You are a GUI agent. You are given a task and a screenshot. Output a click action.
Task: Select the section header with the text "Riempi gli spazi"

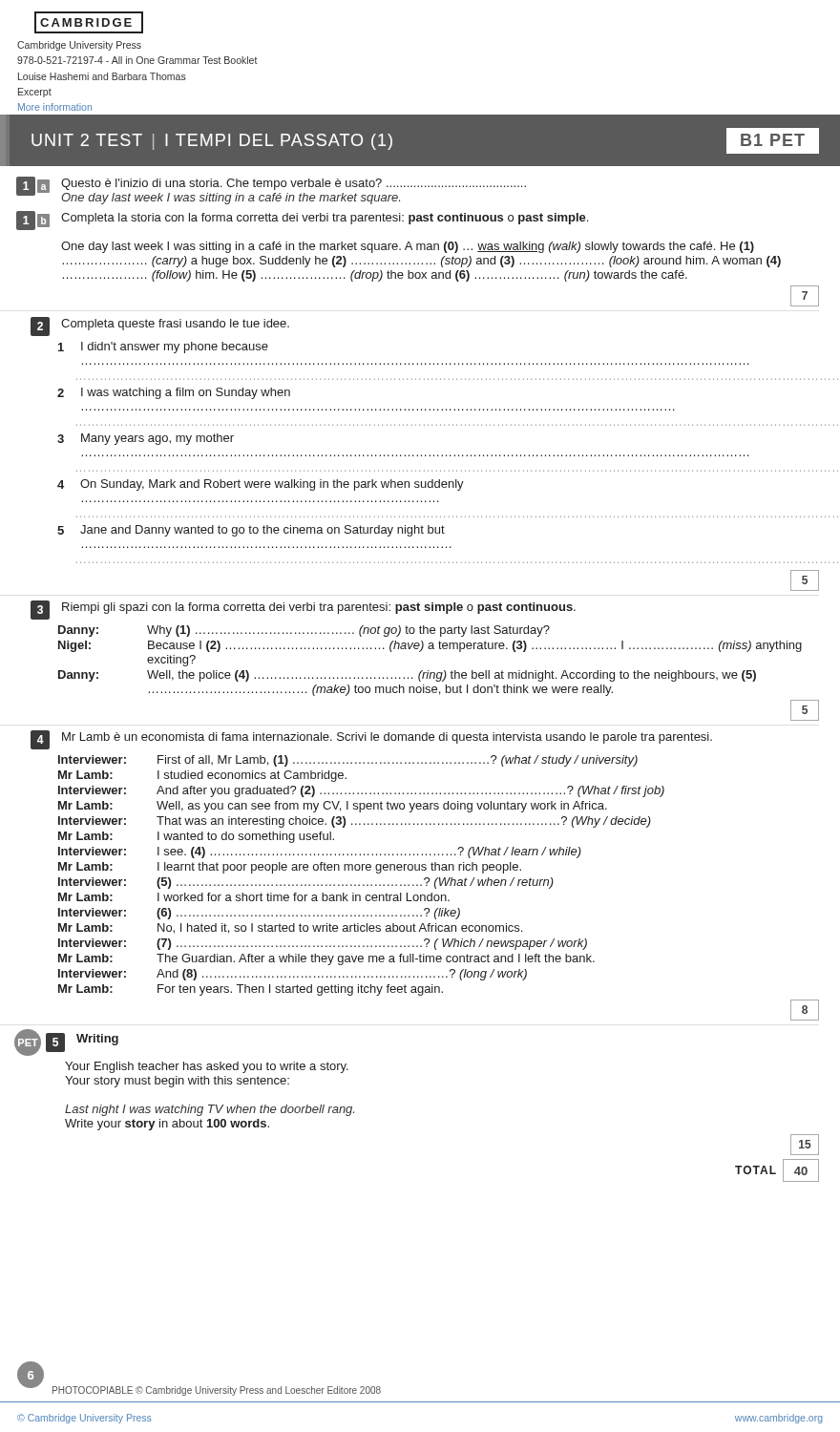[x=319, y=607]
